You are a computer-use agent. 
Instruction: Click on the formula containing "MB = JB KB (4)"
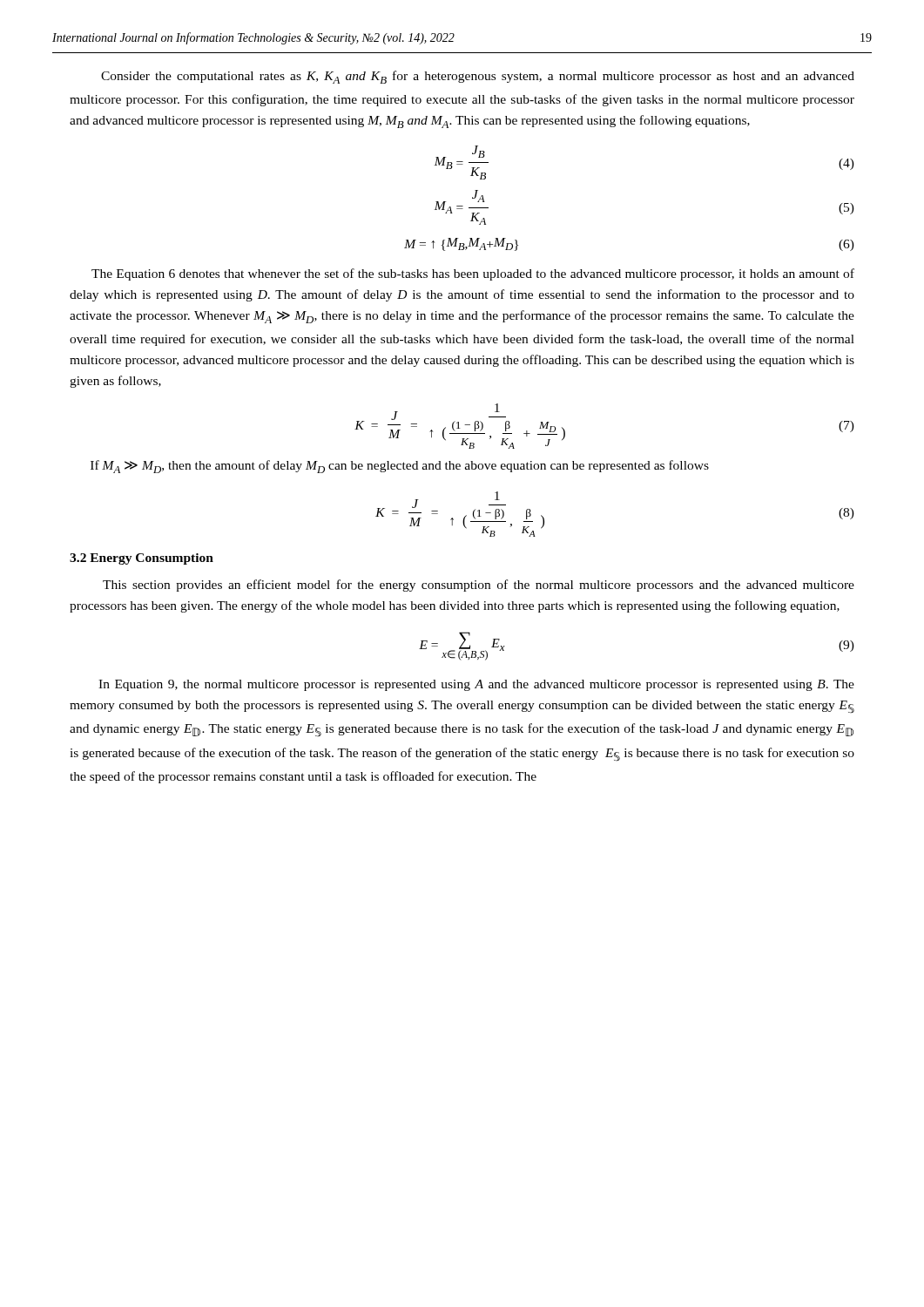[479, 163]
